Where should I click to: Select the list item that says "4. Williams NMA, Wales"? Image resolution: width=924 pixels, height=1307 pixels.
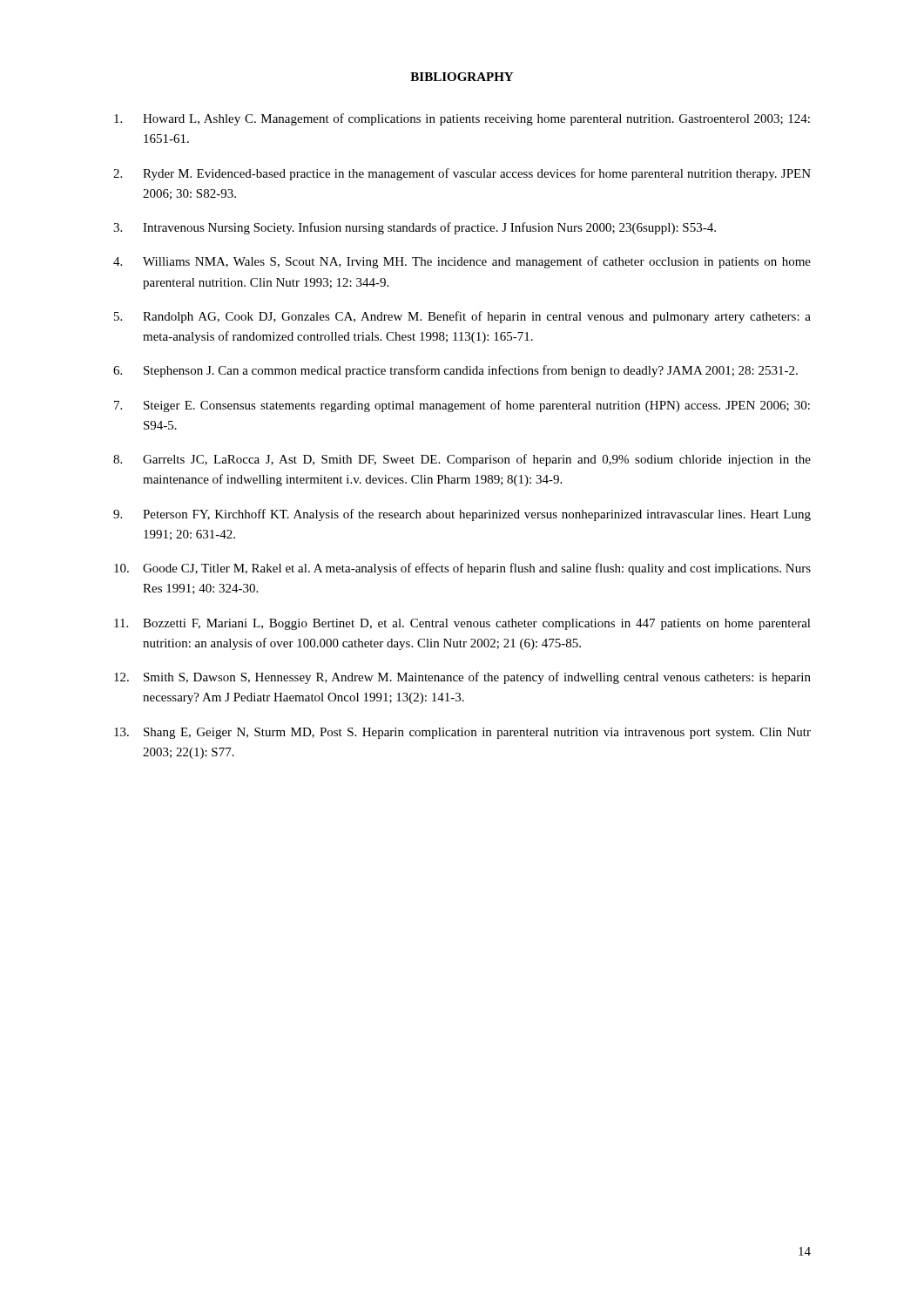click(x=462, y=272)
